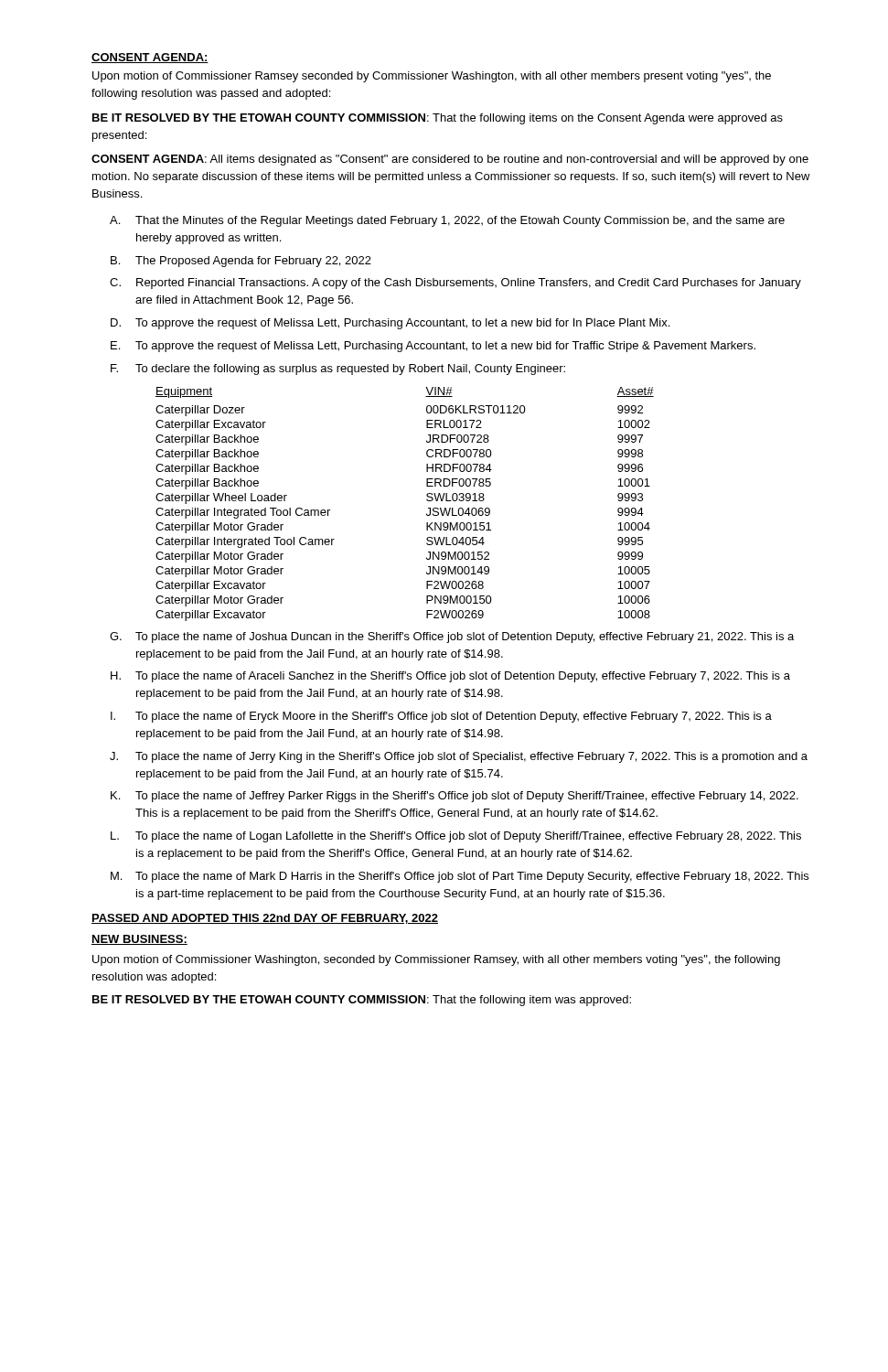Screen dimensions: 1372x888
Task: Point to the region starting "L. To place the name of Logan Lafollette"
Action: pyautogui.click(x=460, y=845)
